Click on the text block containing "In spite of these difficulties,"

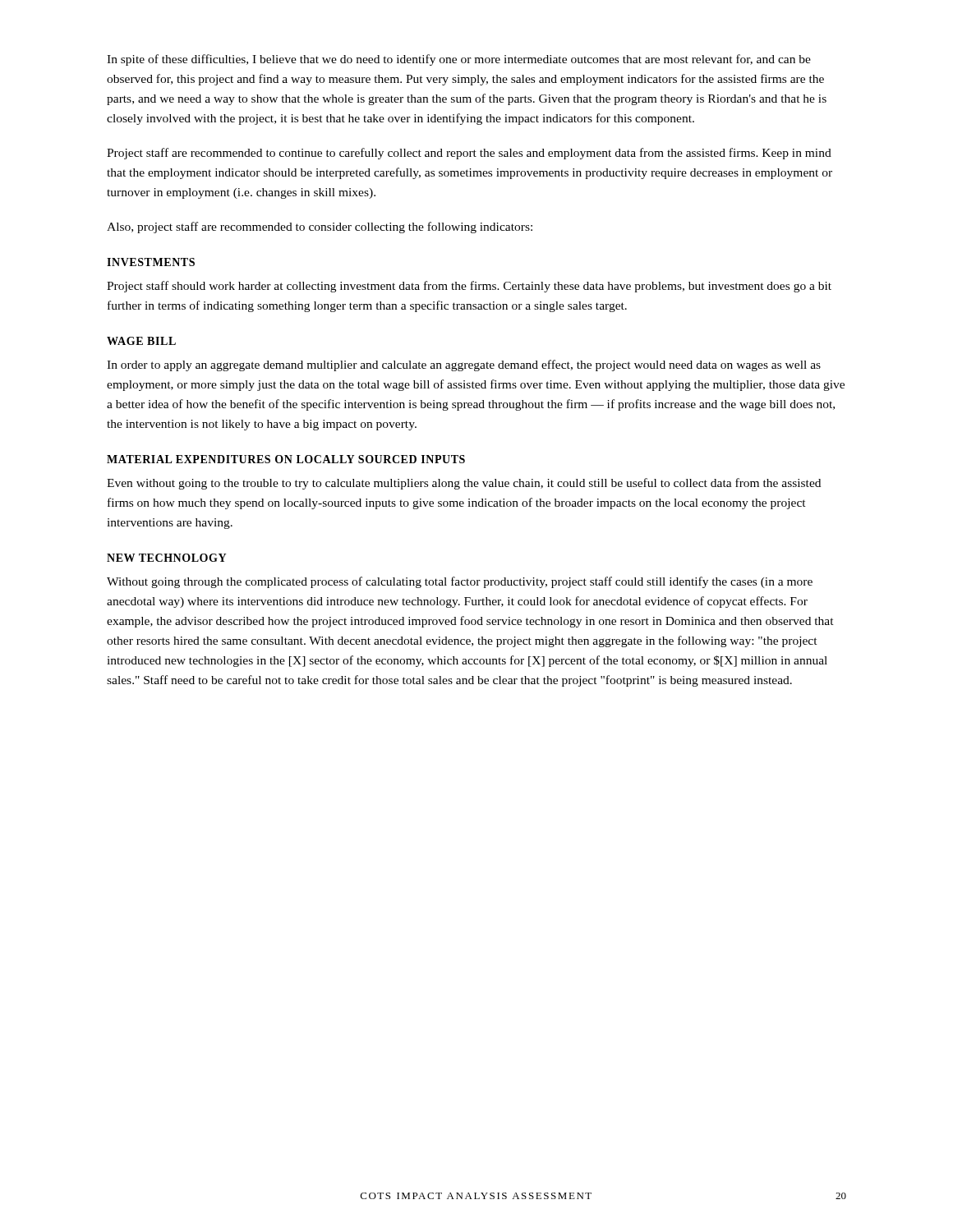[467, 88]
